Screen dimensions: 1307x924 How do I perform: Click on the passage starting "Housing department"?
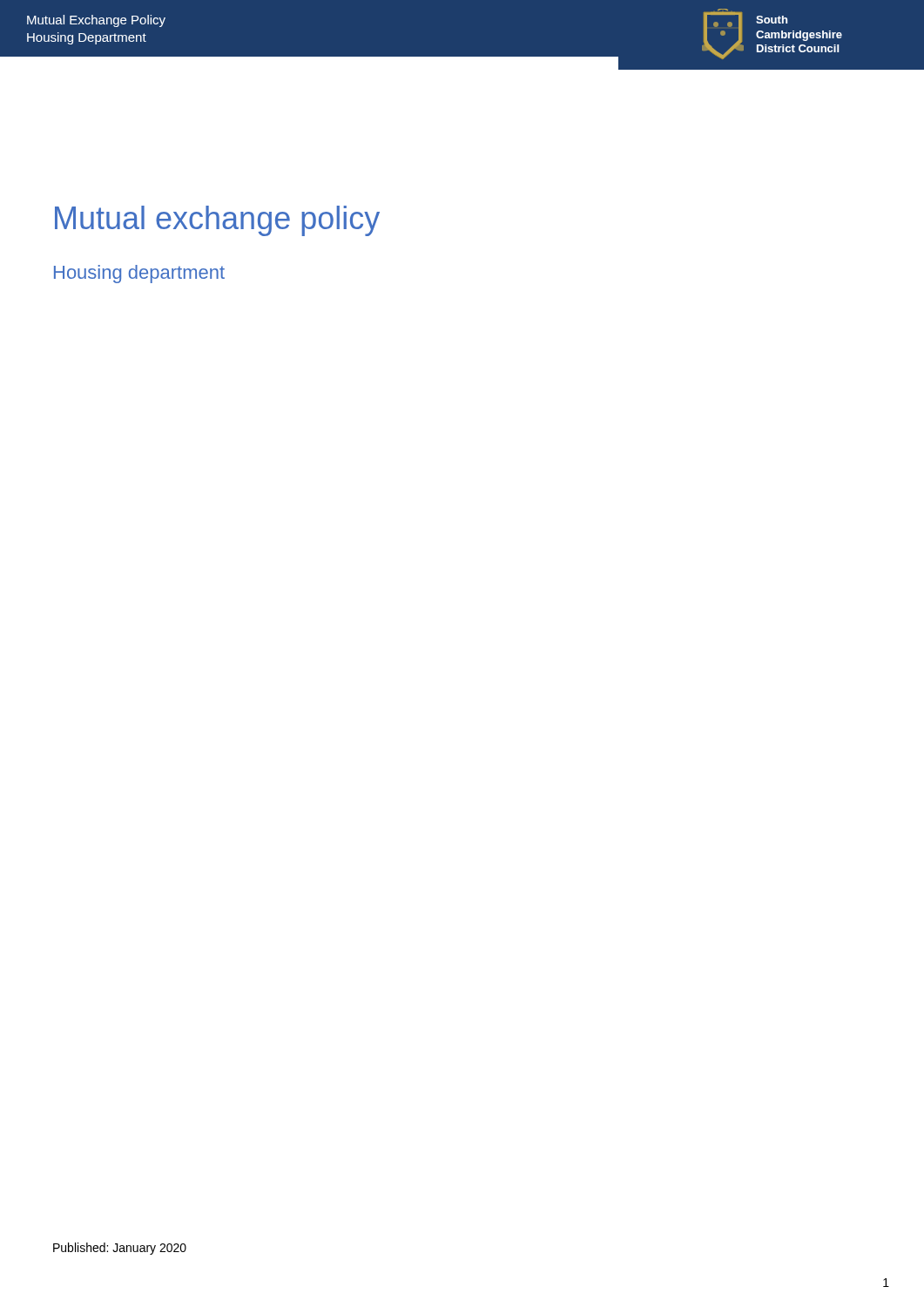click(x=139, y=272)
